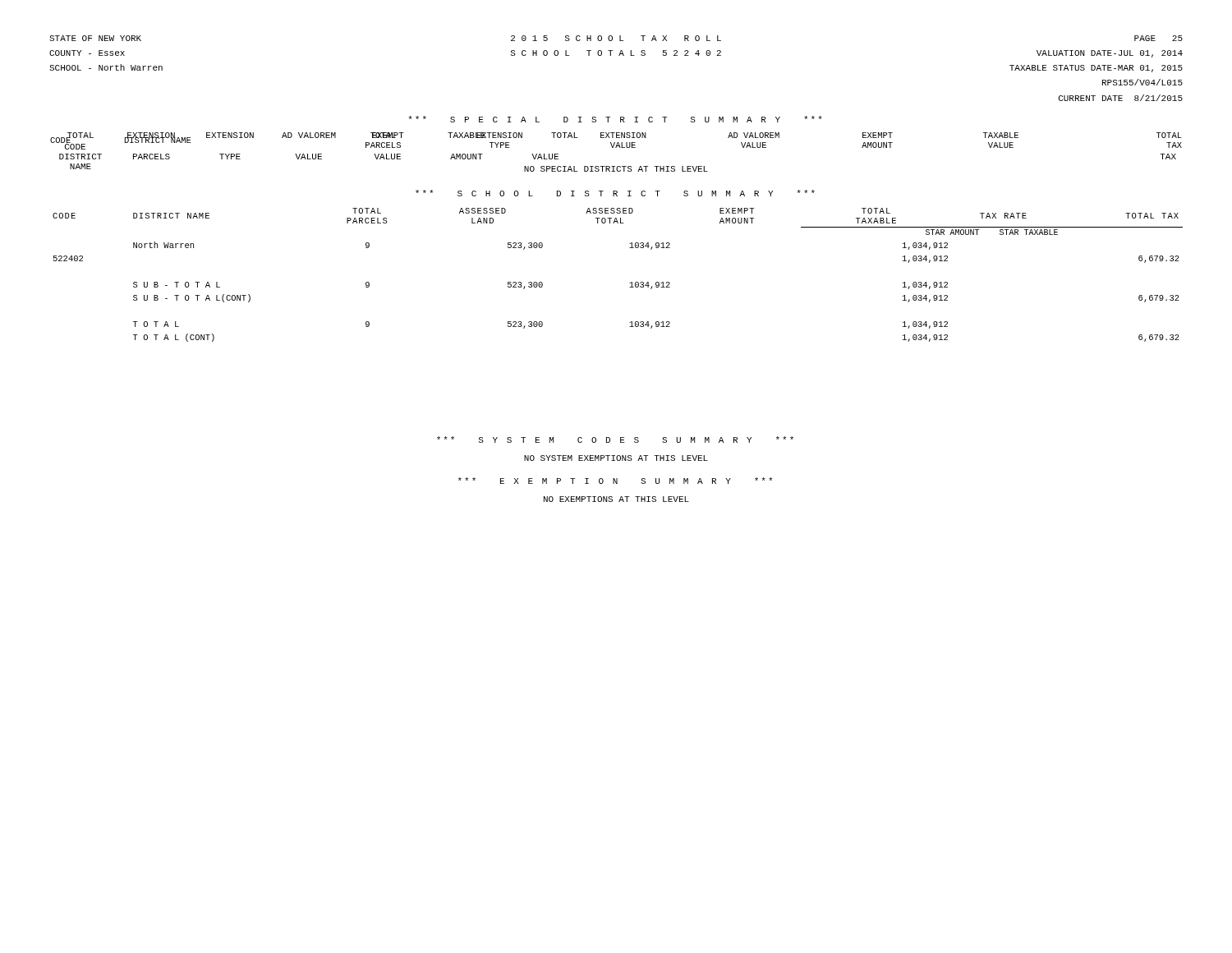This screenshot has height=953, width=1232.
Task: Point to the text starting "NO EXEMPTIONS AT THIS LEVEL"
Action: click(616, 500)
